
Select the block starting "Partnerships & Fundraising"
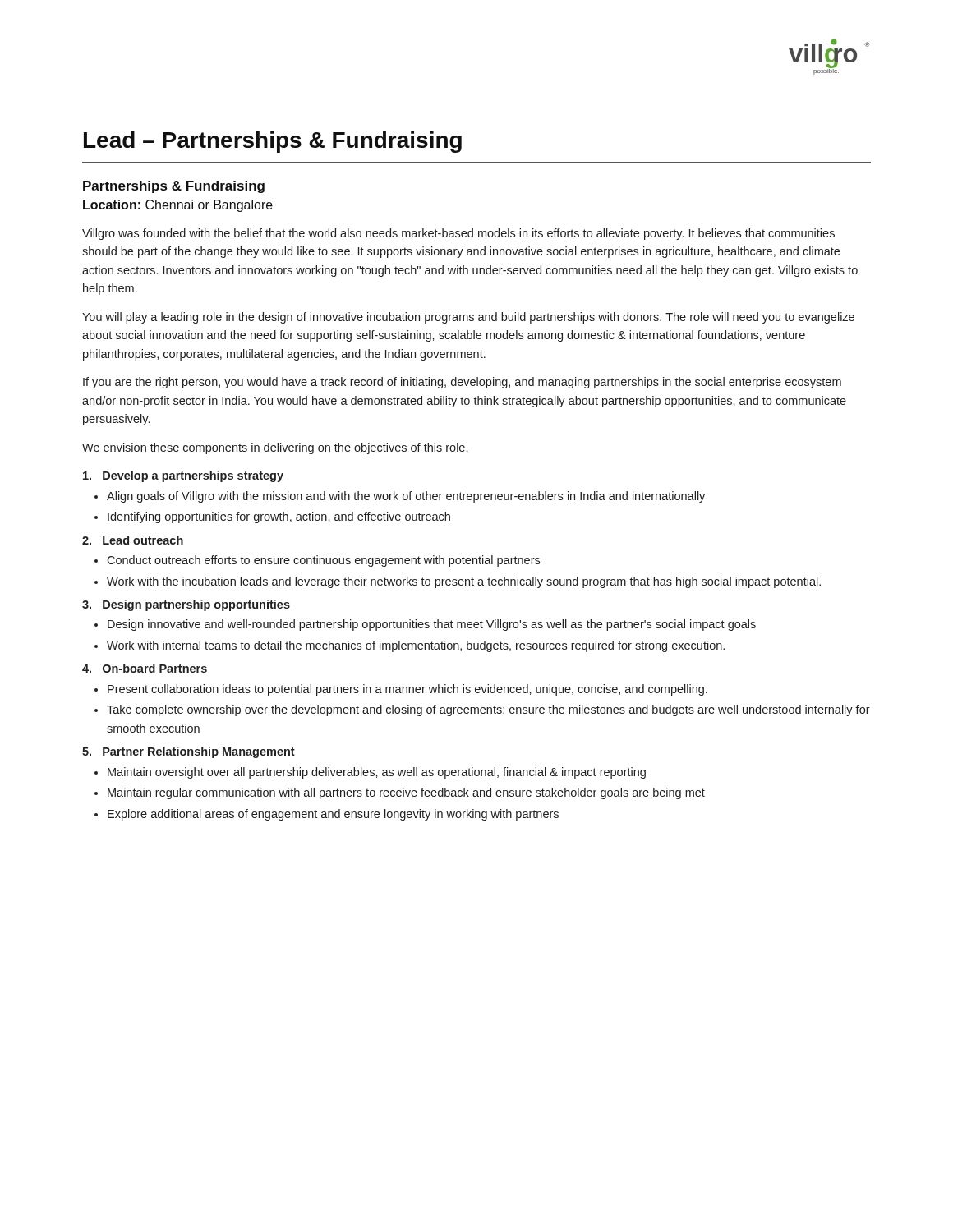174,186
